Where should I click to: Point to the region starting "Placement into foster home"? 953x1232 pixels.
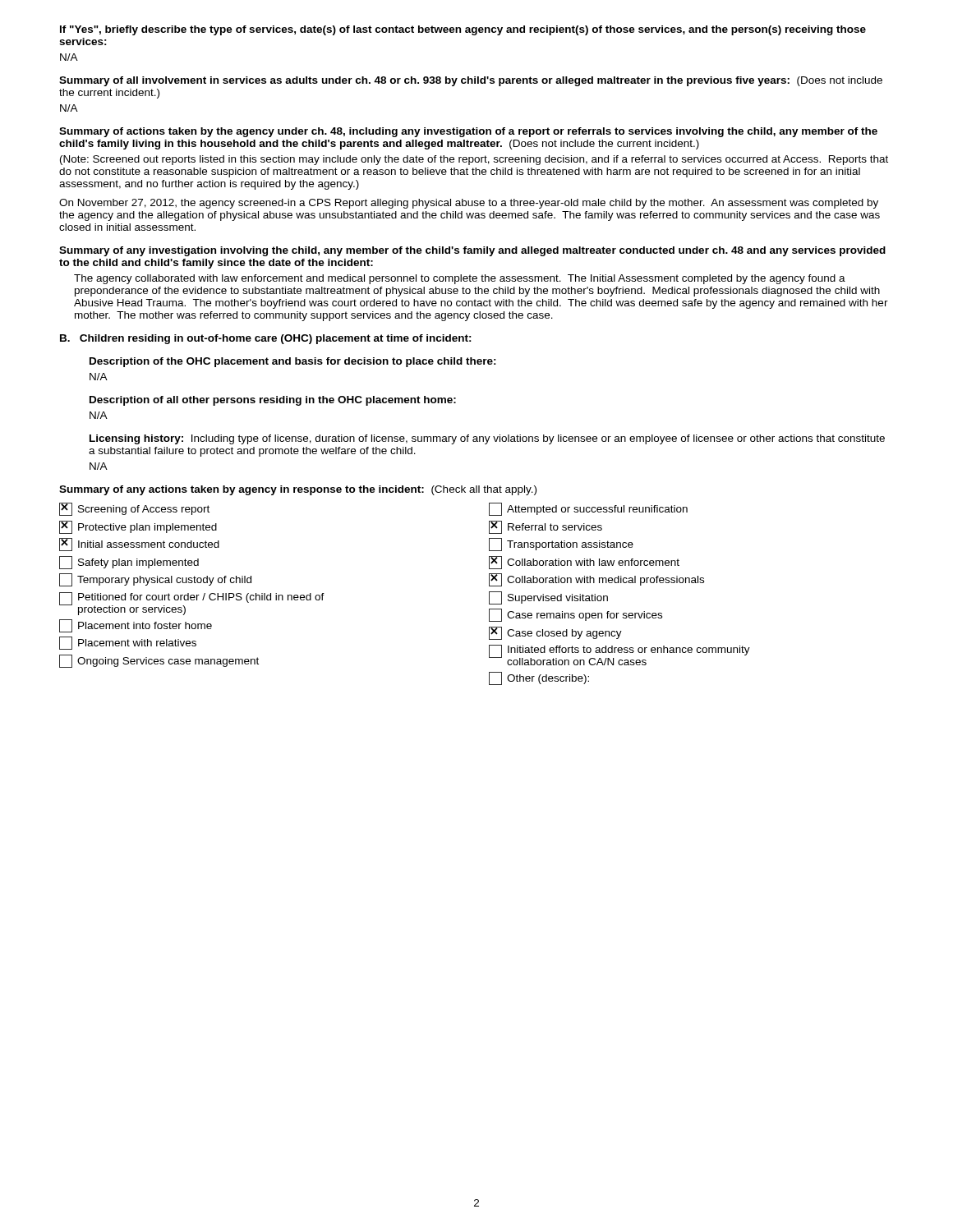point(136,625)
